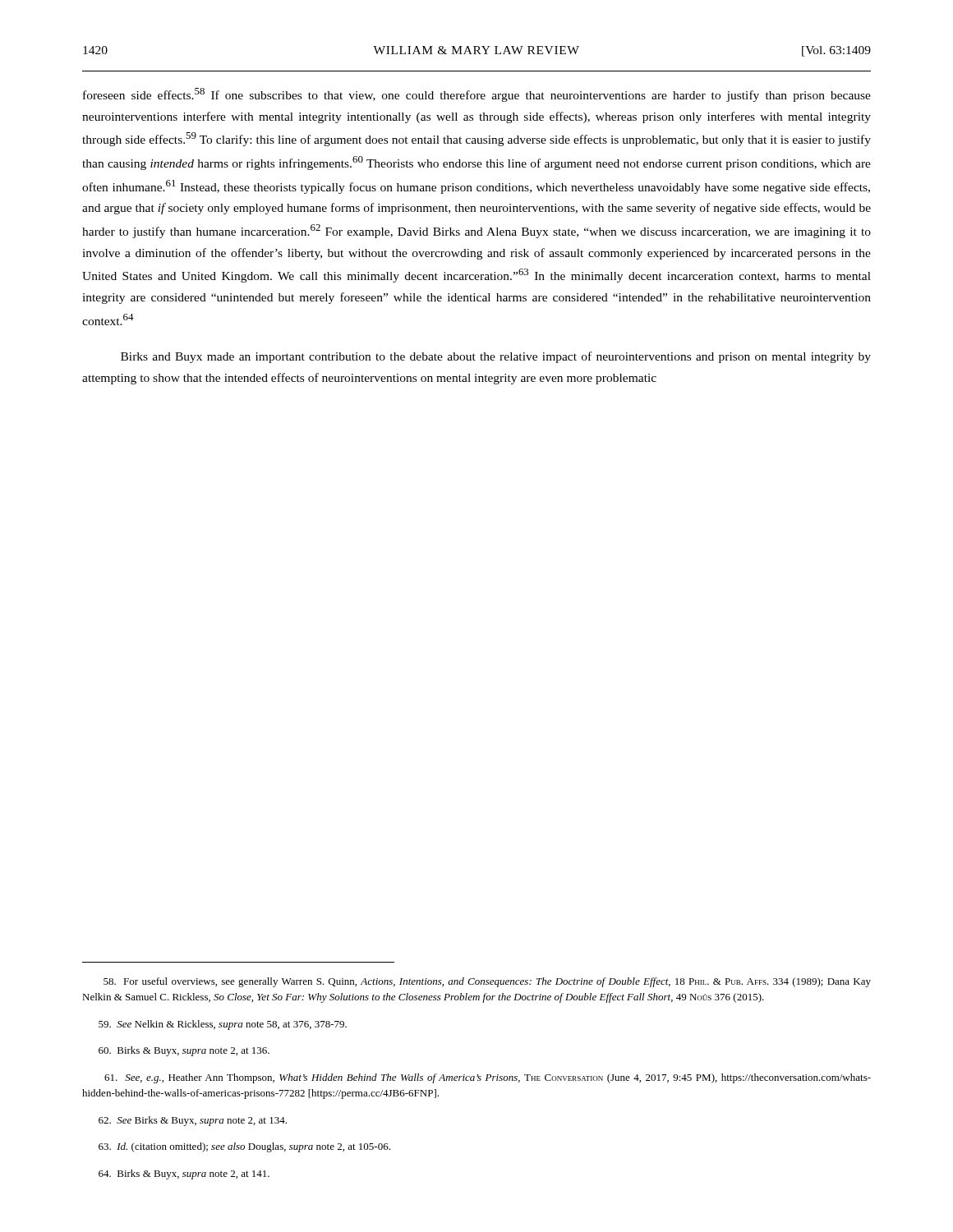Locate the passage starting "foreseen side effects.58 If one subscribes to"
The width and height of the screenshot is (953, 1232).
[476, 206]
